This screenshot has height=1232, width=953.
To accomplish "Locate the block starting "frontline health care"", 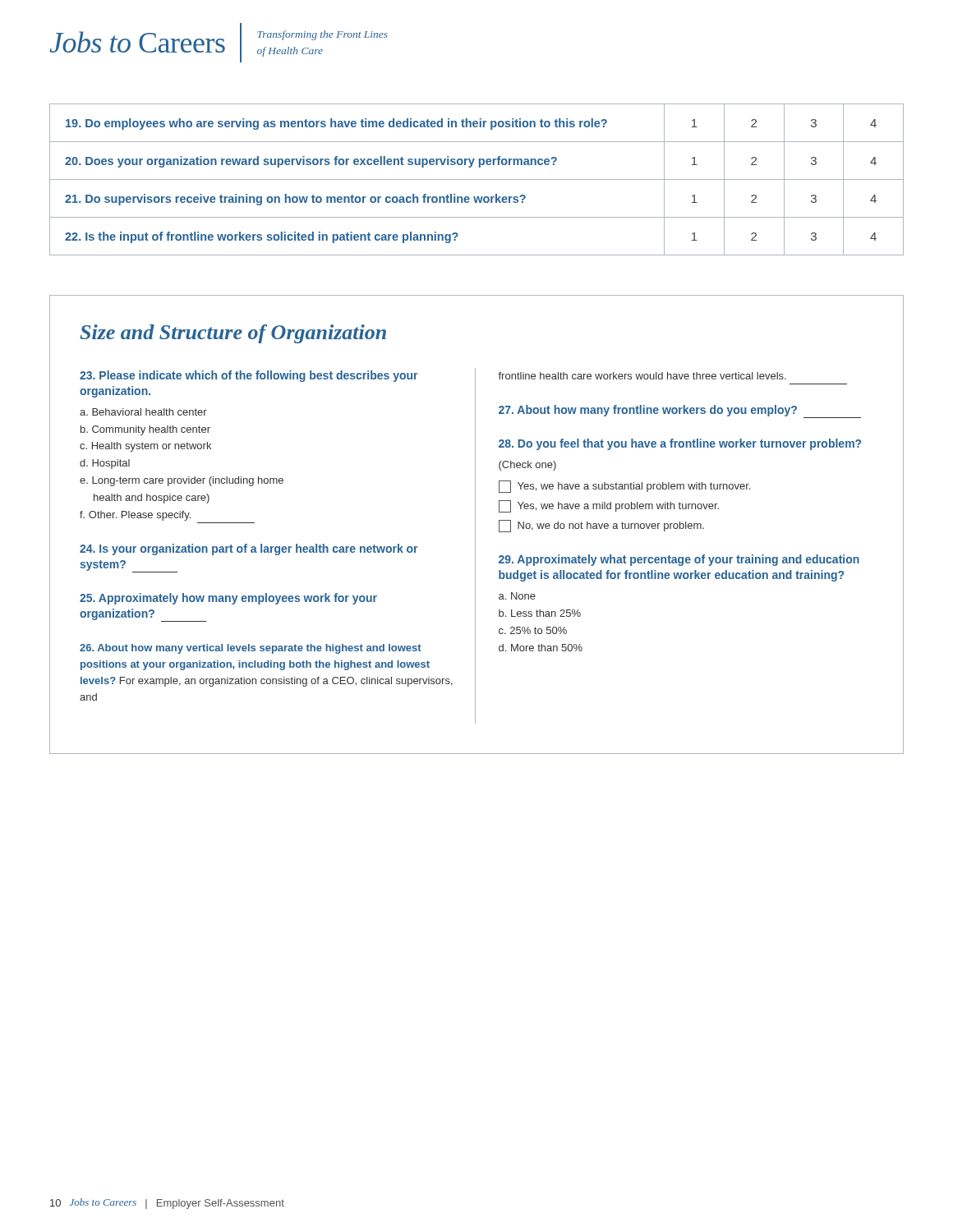I will 686,376.
